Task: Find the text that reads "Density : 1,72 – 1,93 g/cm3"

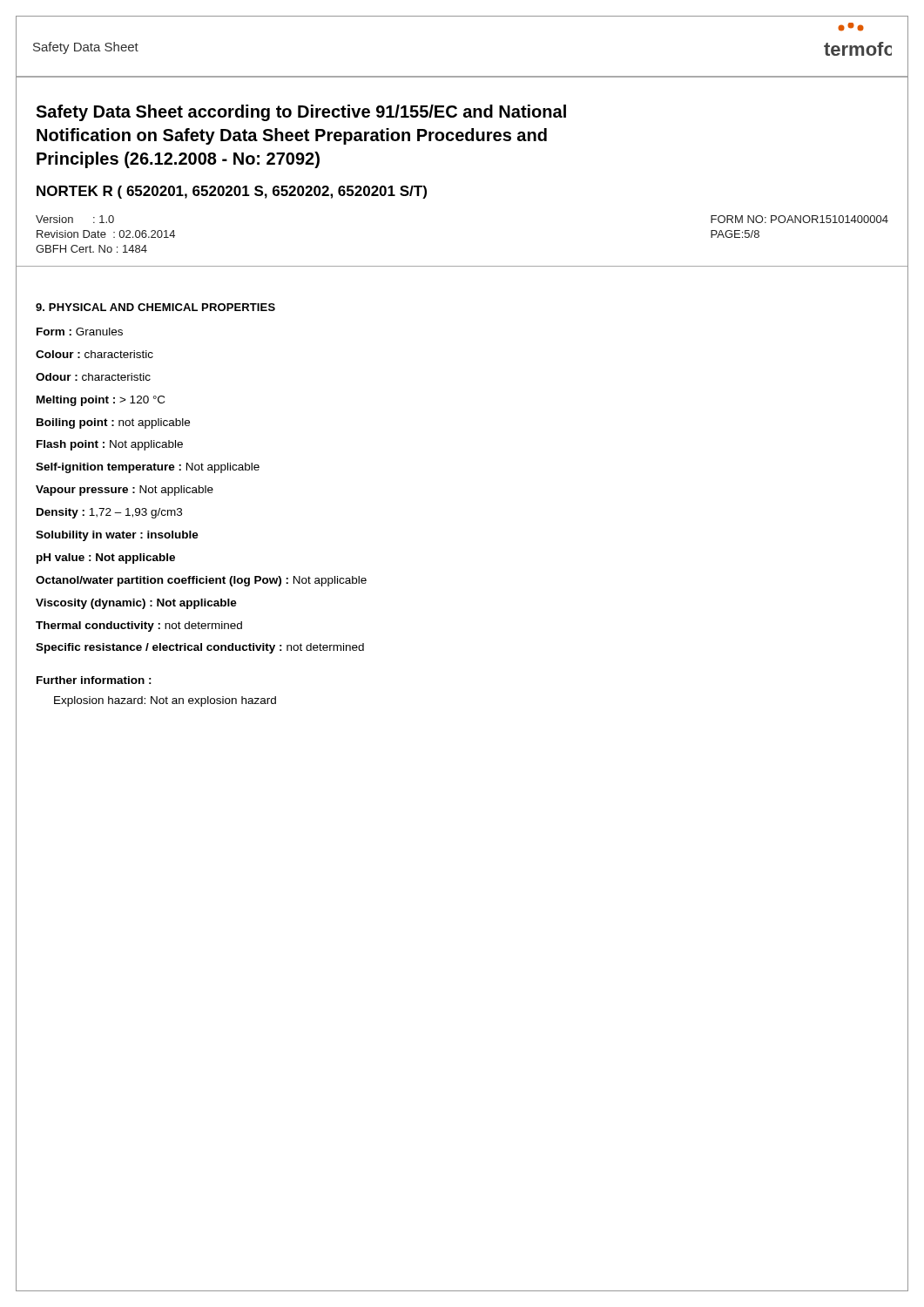Action: click(109, 512)
